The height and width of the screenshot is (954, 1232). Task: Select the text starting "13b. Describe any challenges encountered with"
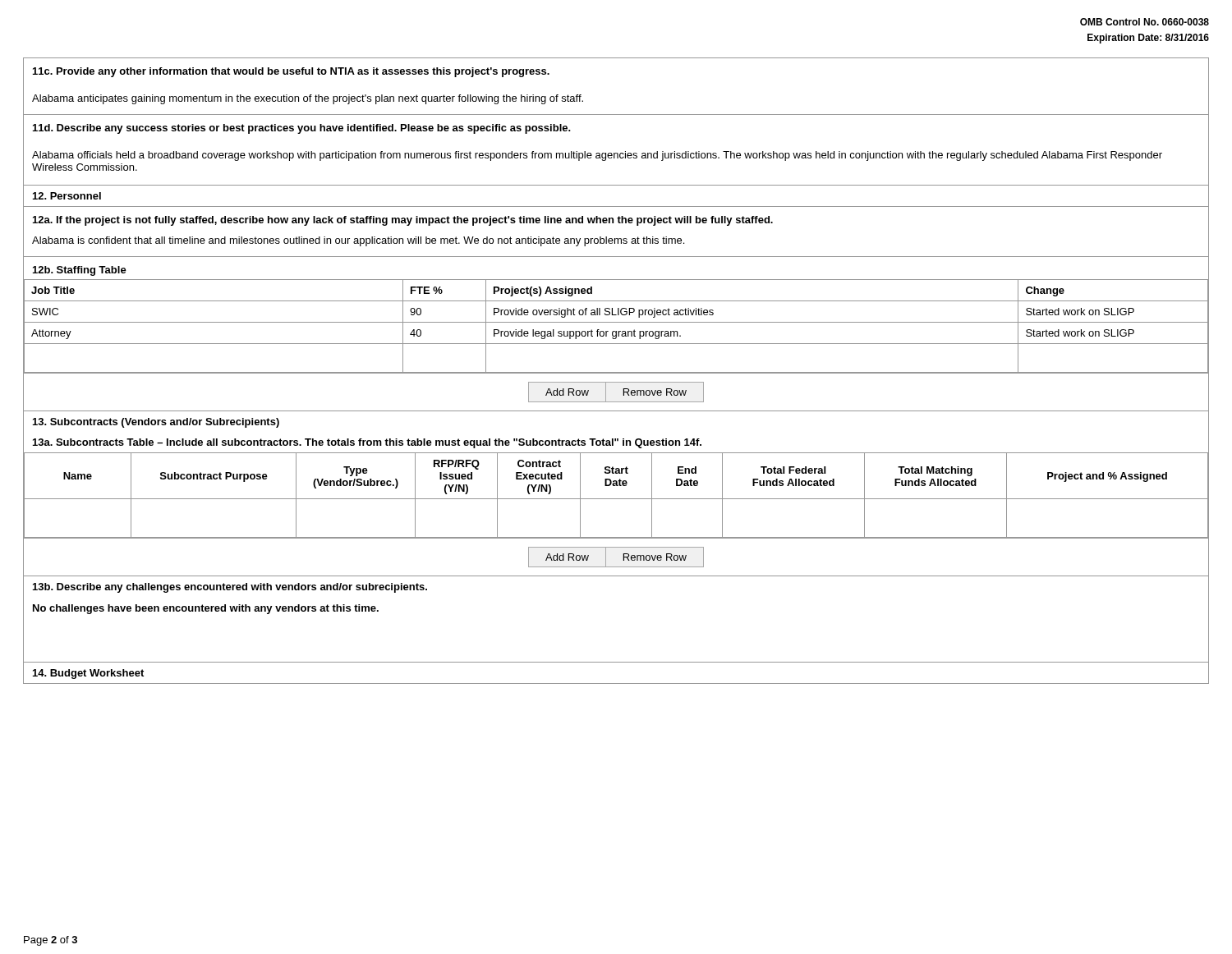[230, 587]
